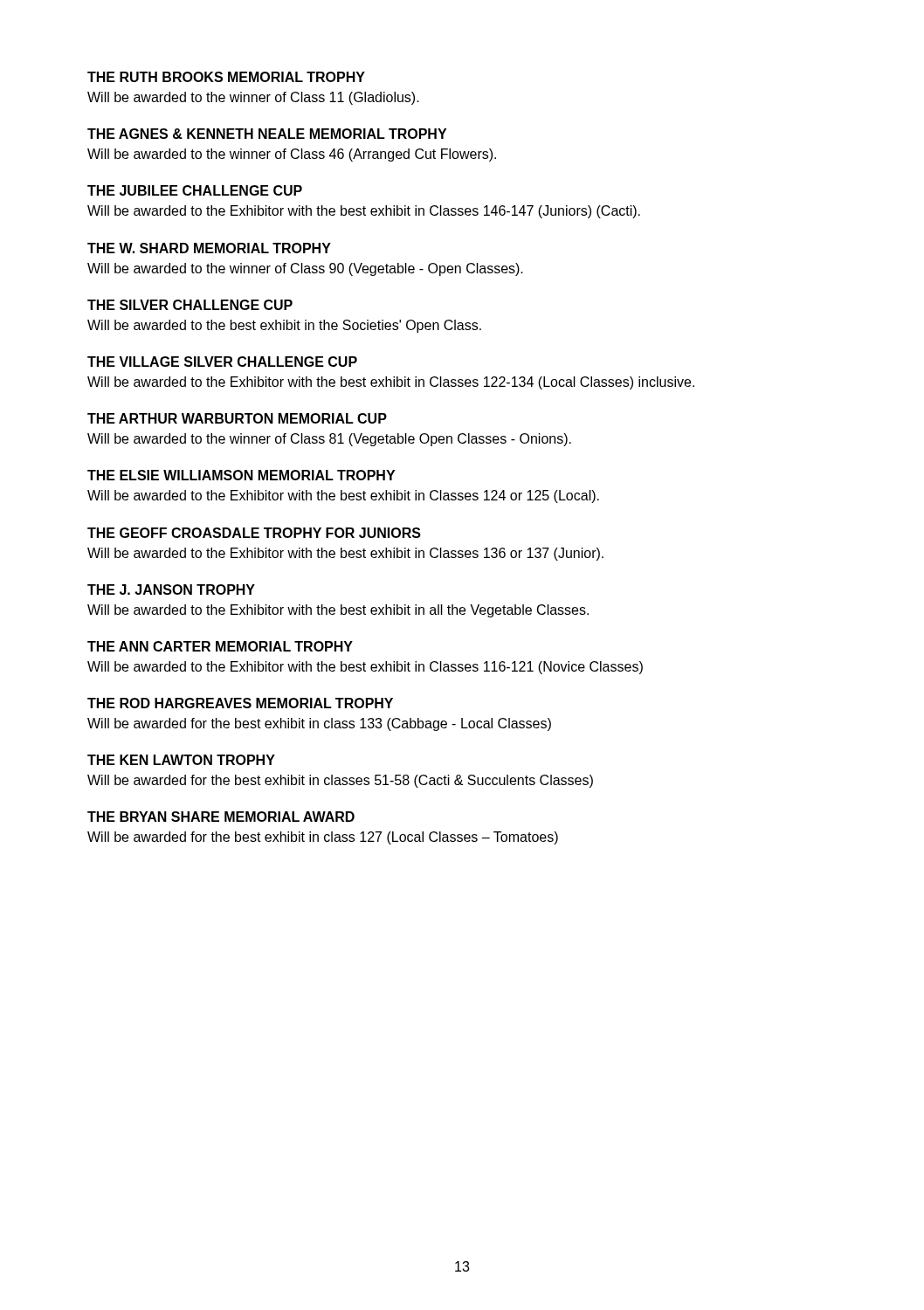Find the section header with the text "THE J. JANSON TROPHY"

coord(171,590)
